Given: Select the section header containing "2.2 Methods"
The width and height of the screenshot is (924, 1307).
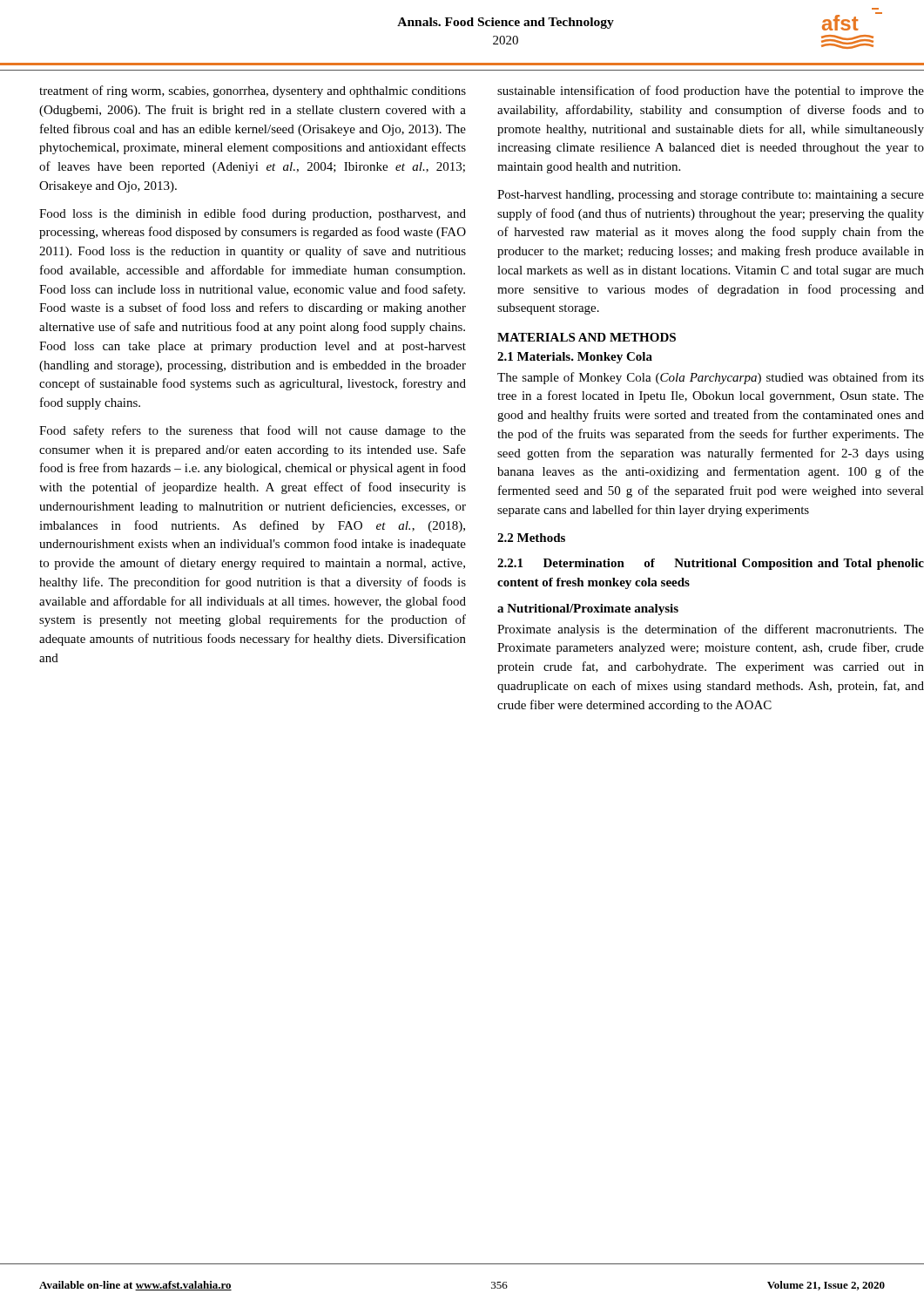Looking at the screenshot, I should click(x=531, y=538).
